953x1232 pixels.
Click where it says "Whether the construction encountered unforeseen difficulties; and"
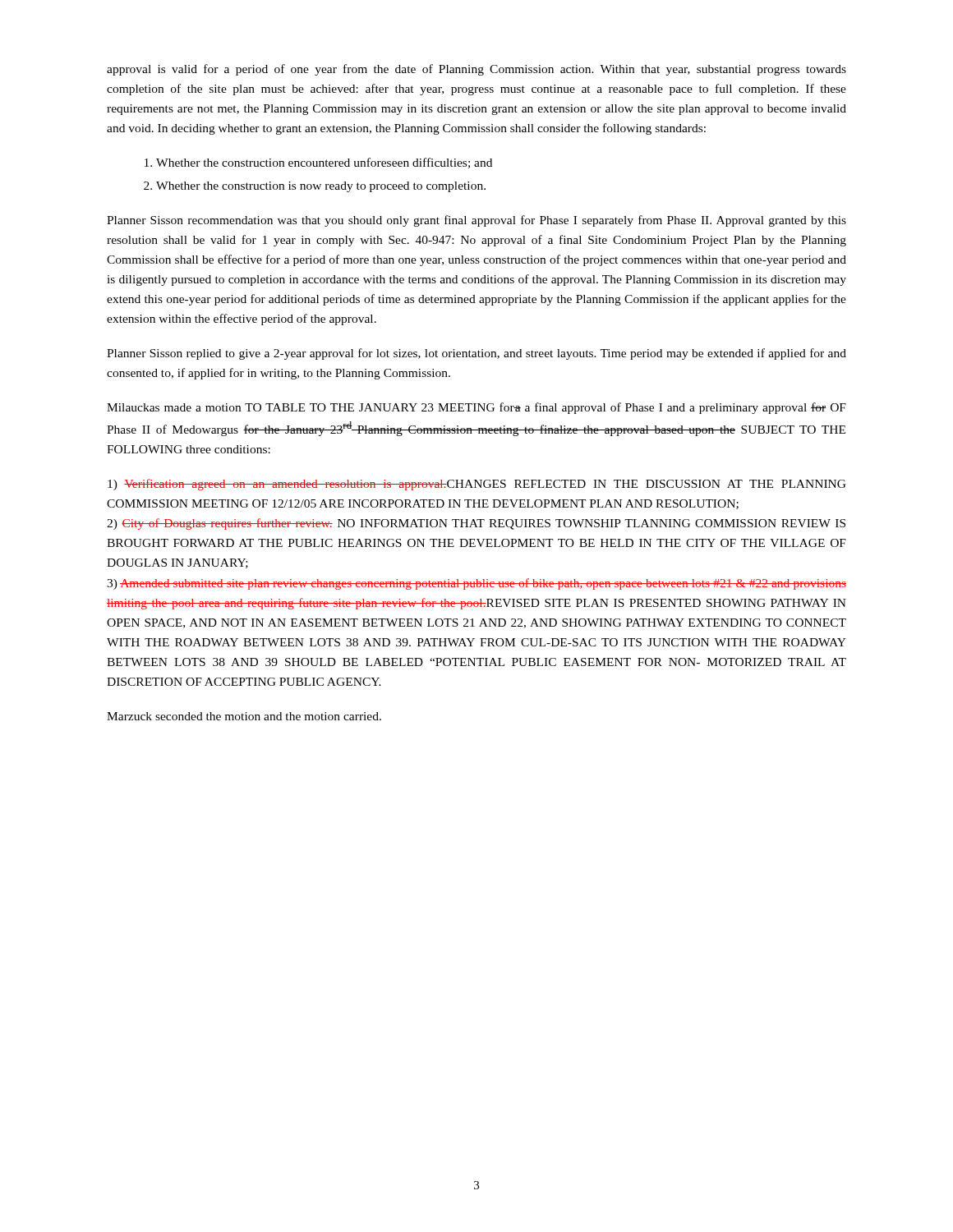click(501, 163)
